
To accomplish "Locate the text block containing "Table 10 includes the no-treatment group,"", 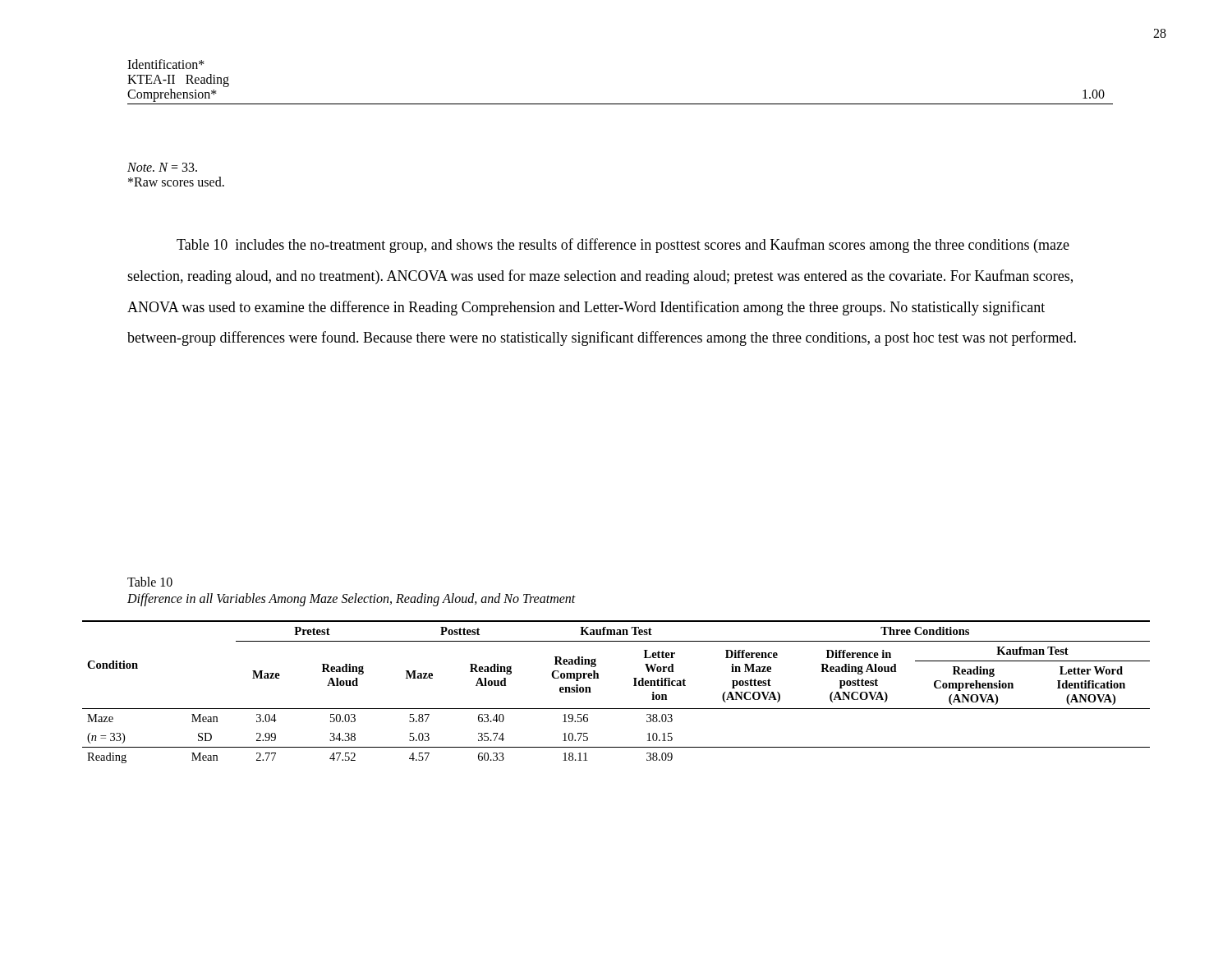I will click(x=602, y=291).
